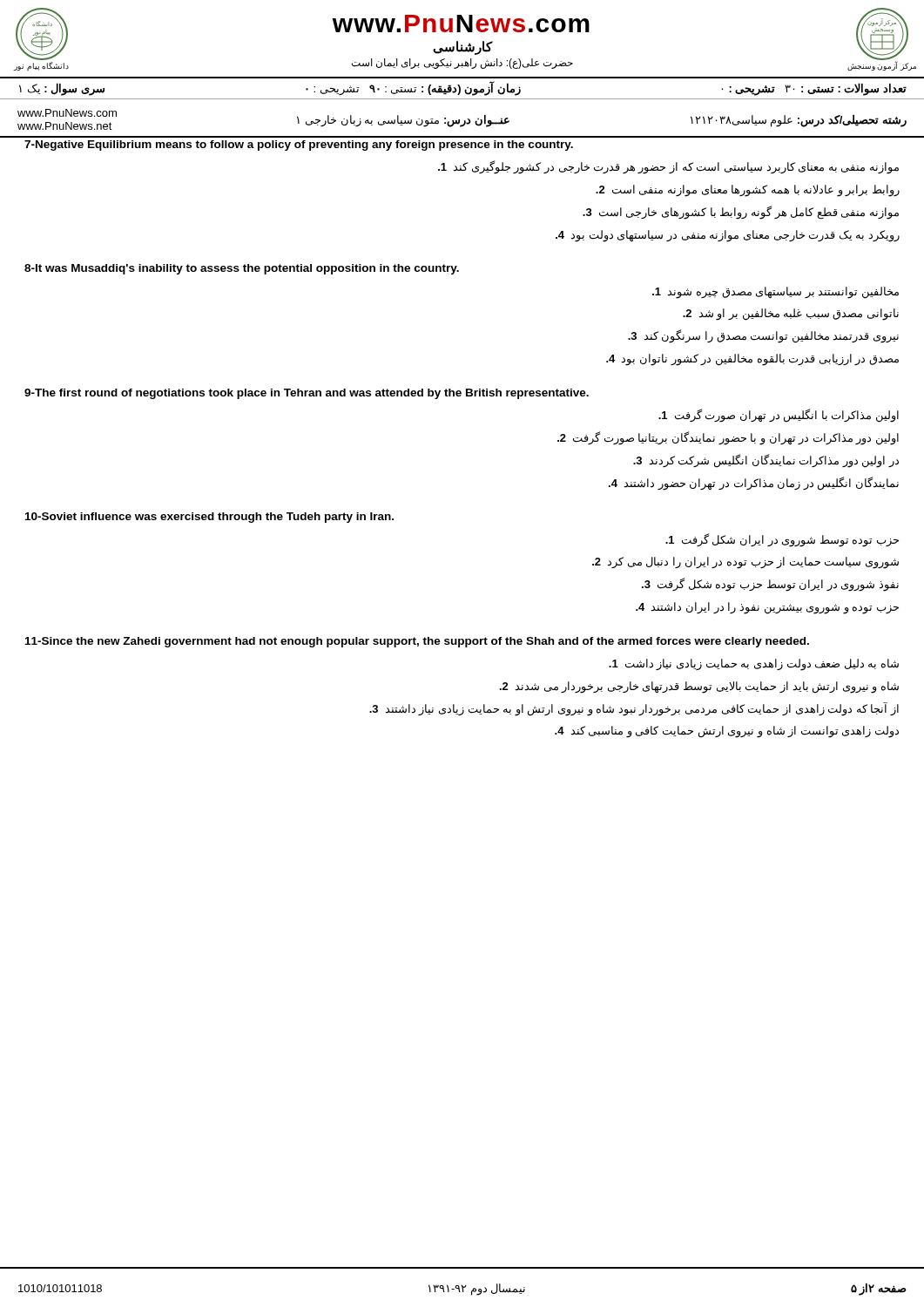Image resolution: width=924 pixels, height=1307 pixels.
Task: Locate the element starting "موازنه منفی به معنای"
Action: click(x=668, y=167)
